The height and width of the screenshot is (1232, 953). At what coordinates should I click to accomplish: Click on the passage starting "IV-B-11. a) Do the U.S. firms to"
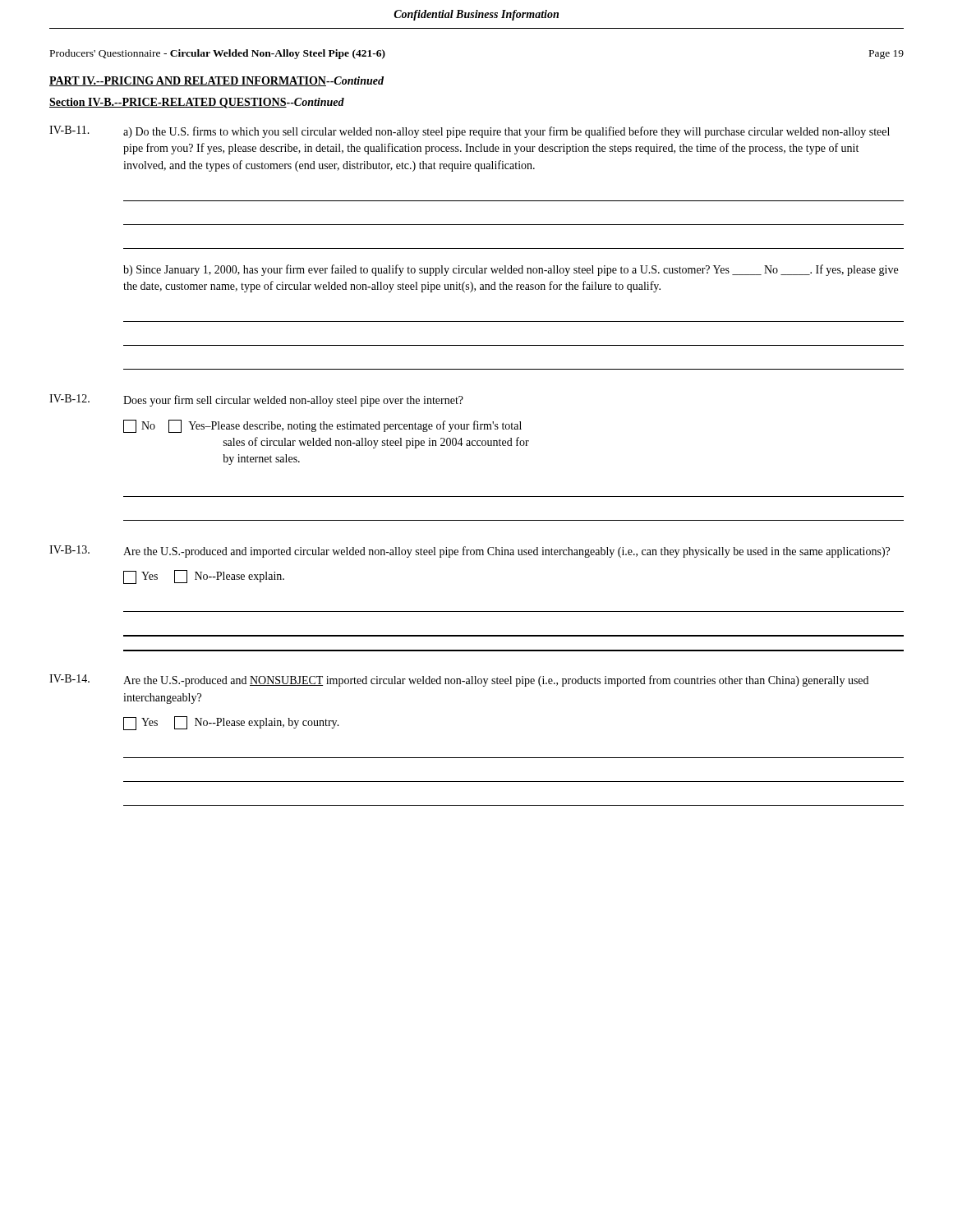(x=476, y=249)
